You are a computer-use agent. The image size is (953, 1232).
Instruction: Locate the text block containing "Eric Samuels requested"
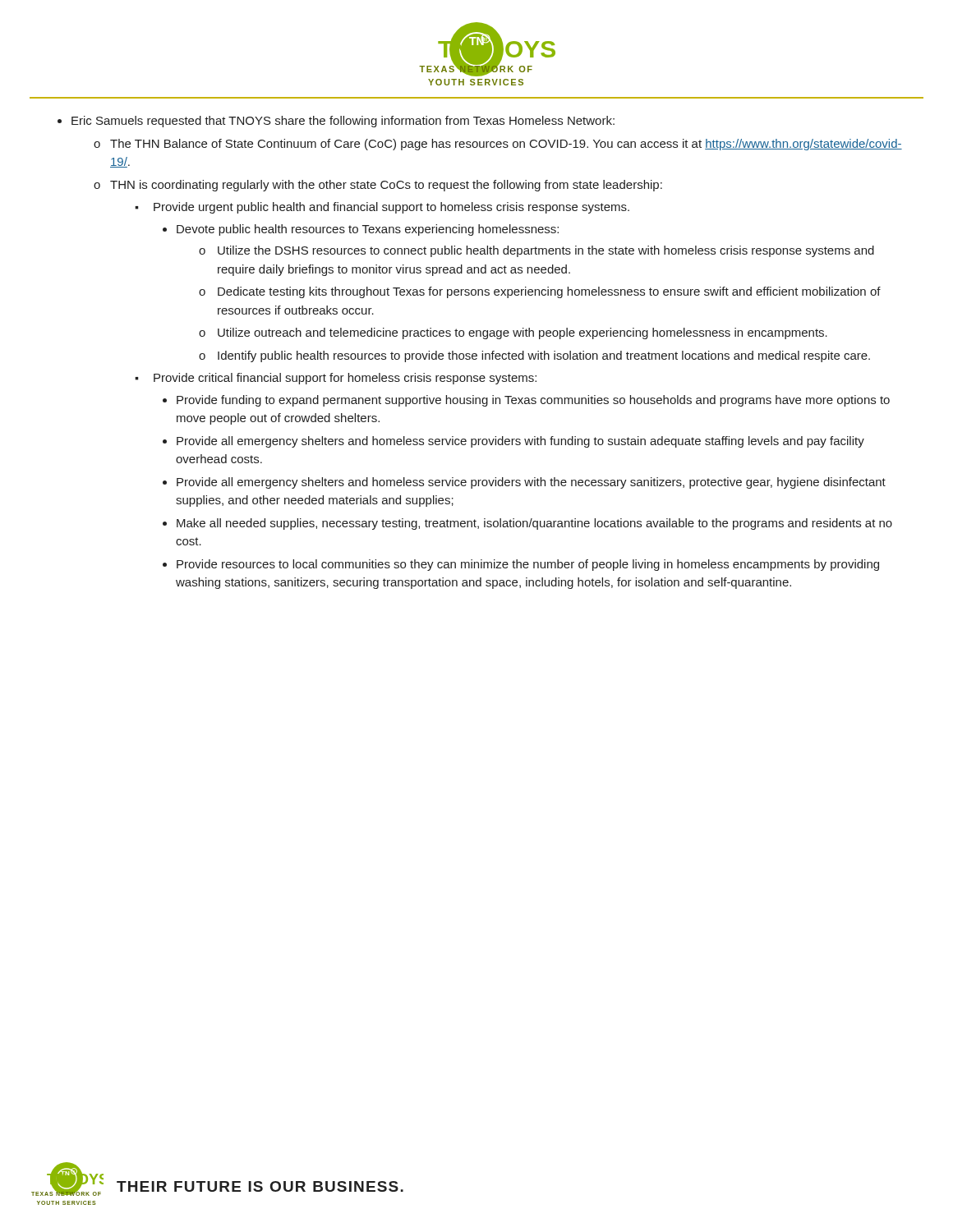click(476, 352)
